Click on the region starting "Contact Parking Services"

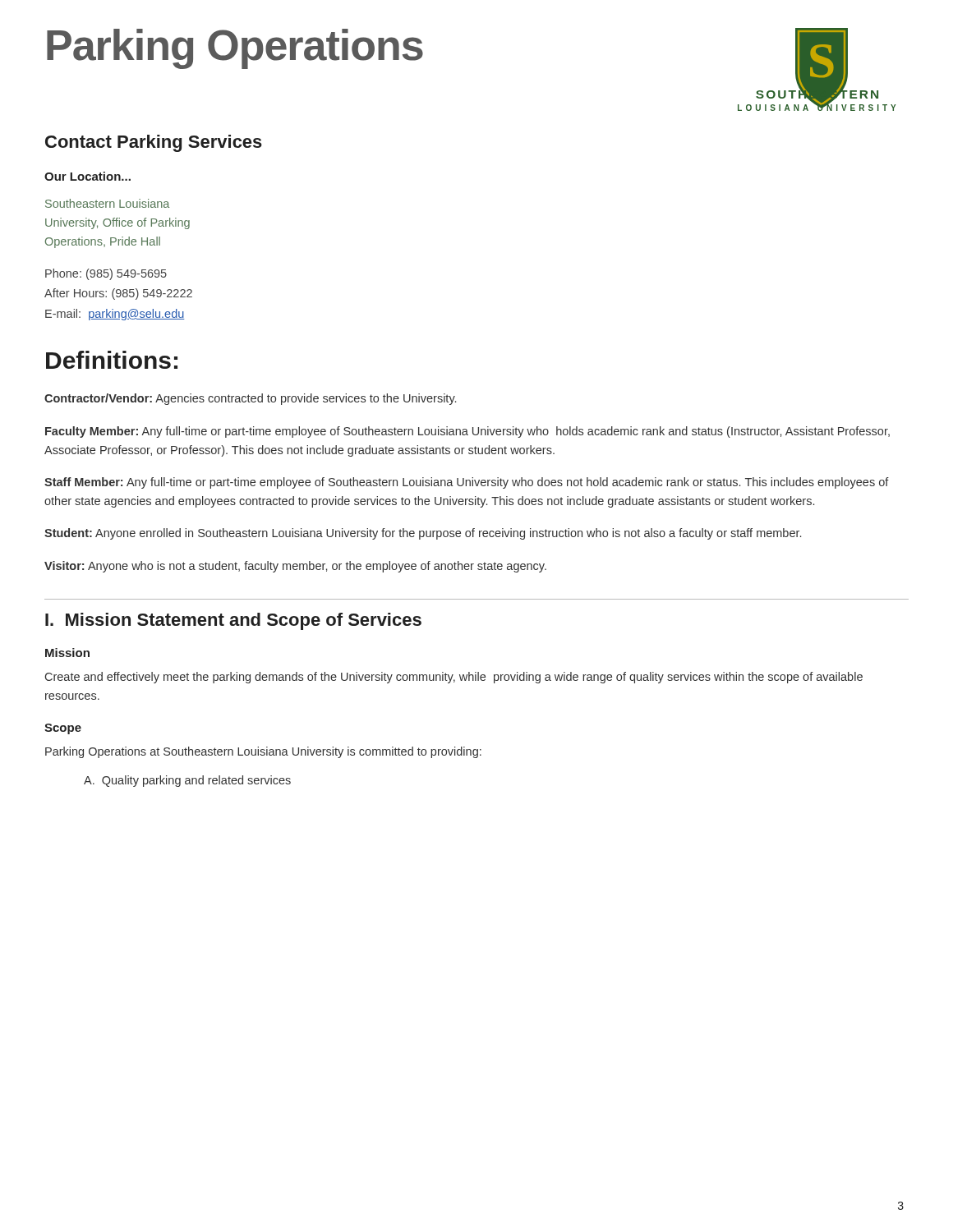coord(153,142)
